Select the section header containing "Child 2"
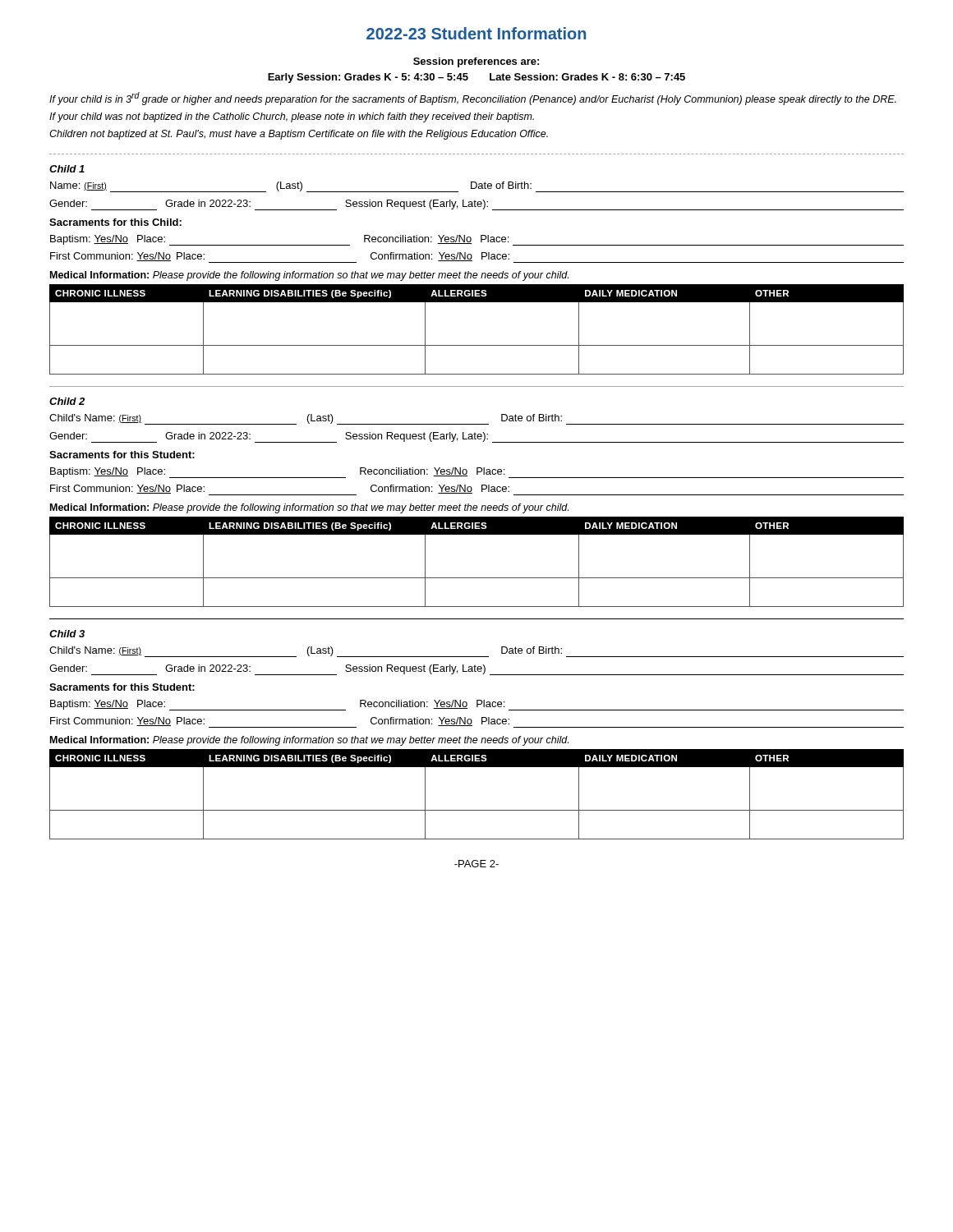Image resolution: width=953 pixels, height=1232 pixels. [x=67, y=401]
